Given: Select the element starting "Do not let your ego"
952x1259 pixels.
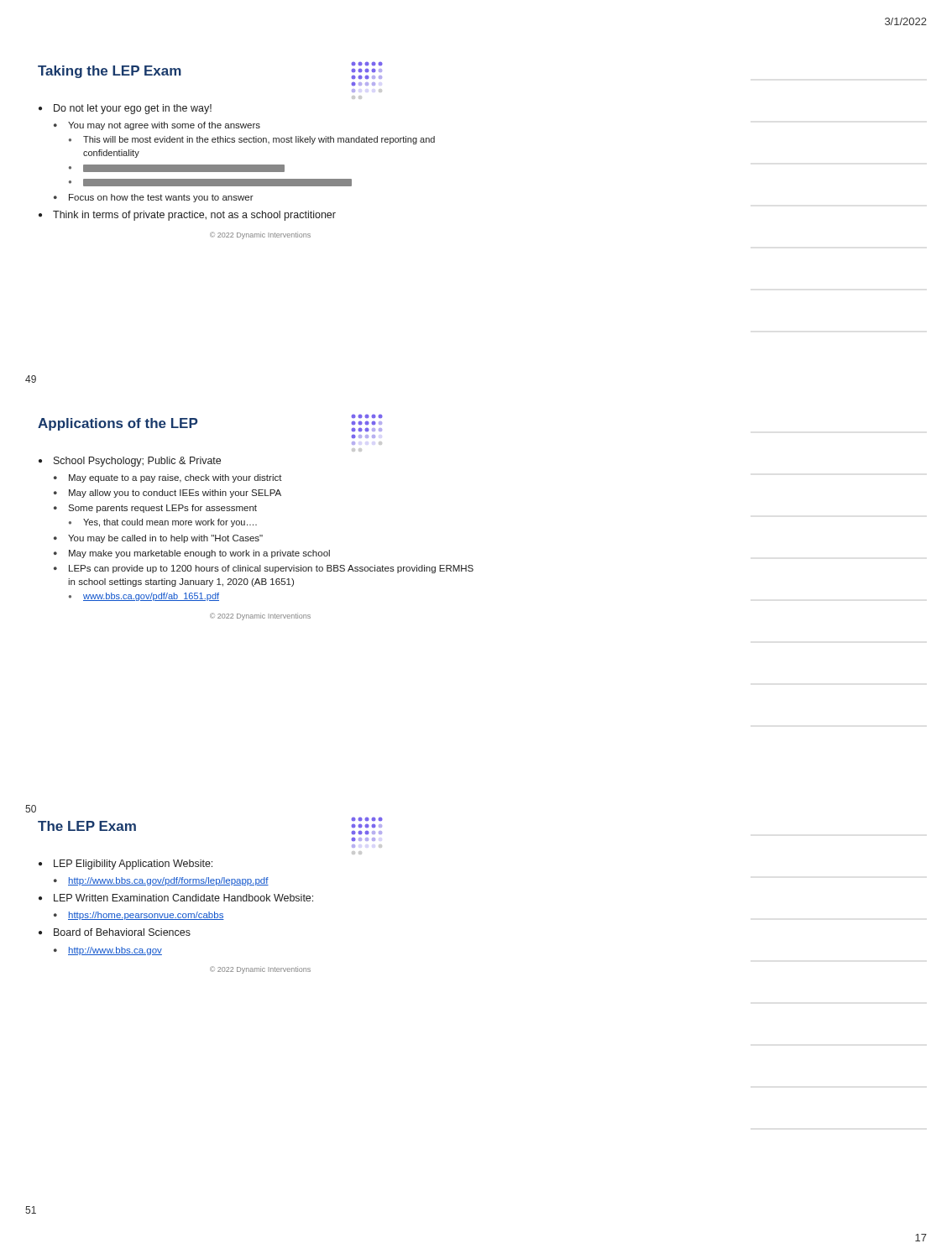Looking at the screenshot, I should 268,153.
